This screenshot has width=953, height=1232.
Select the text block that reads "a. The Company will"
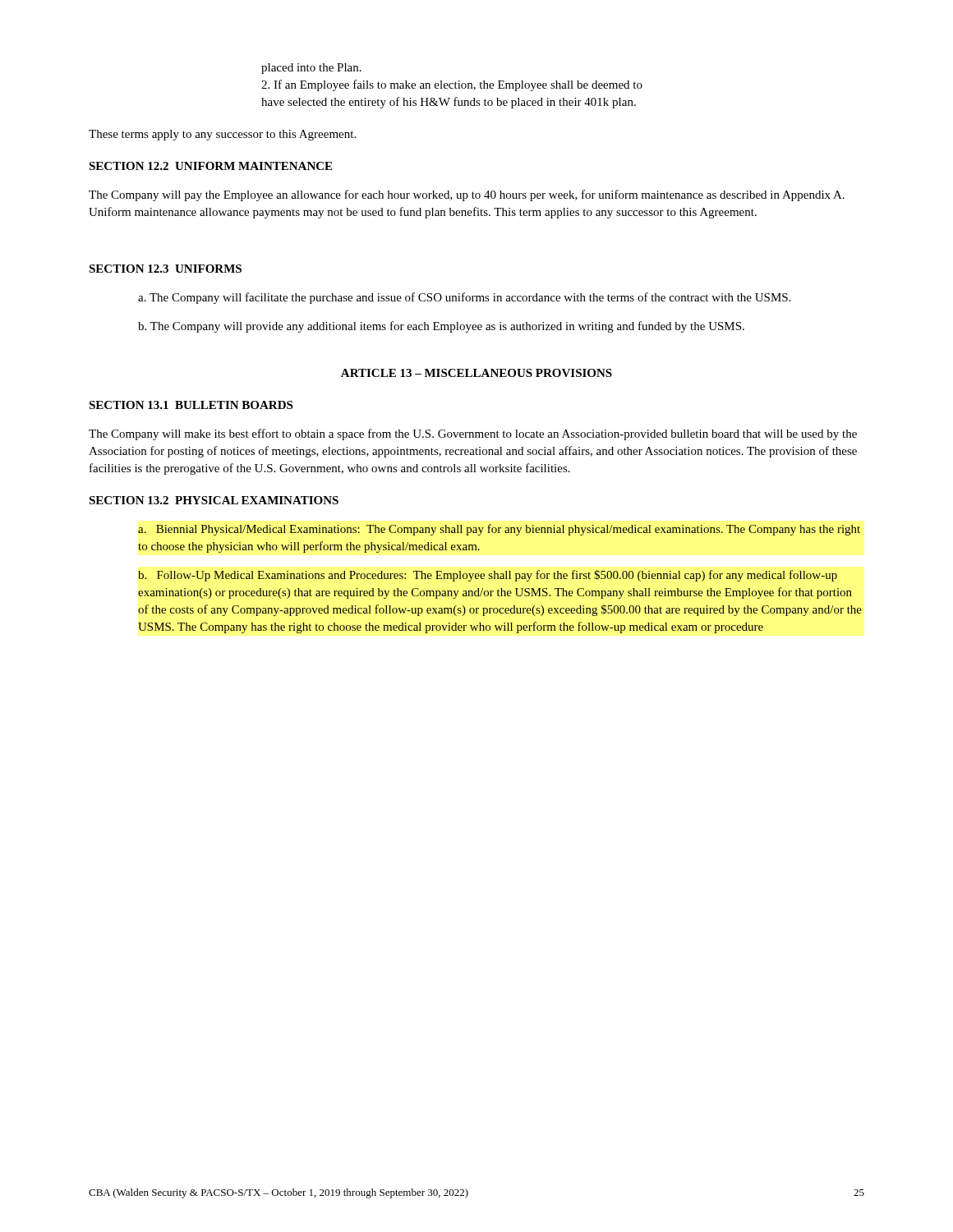click(501, 298)
